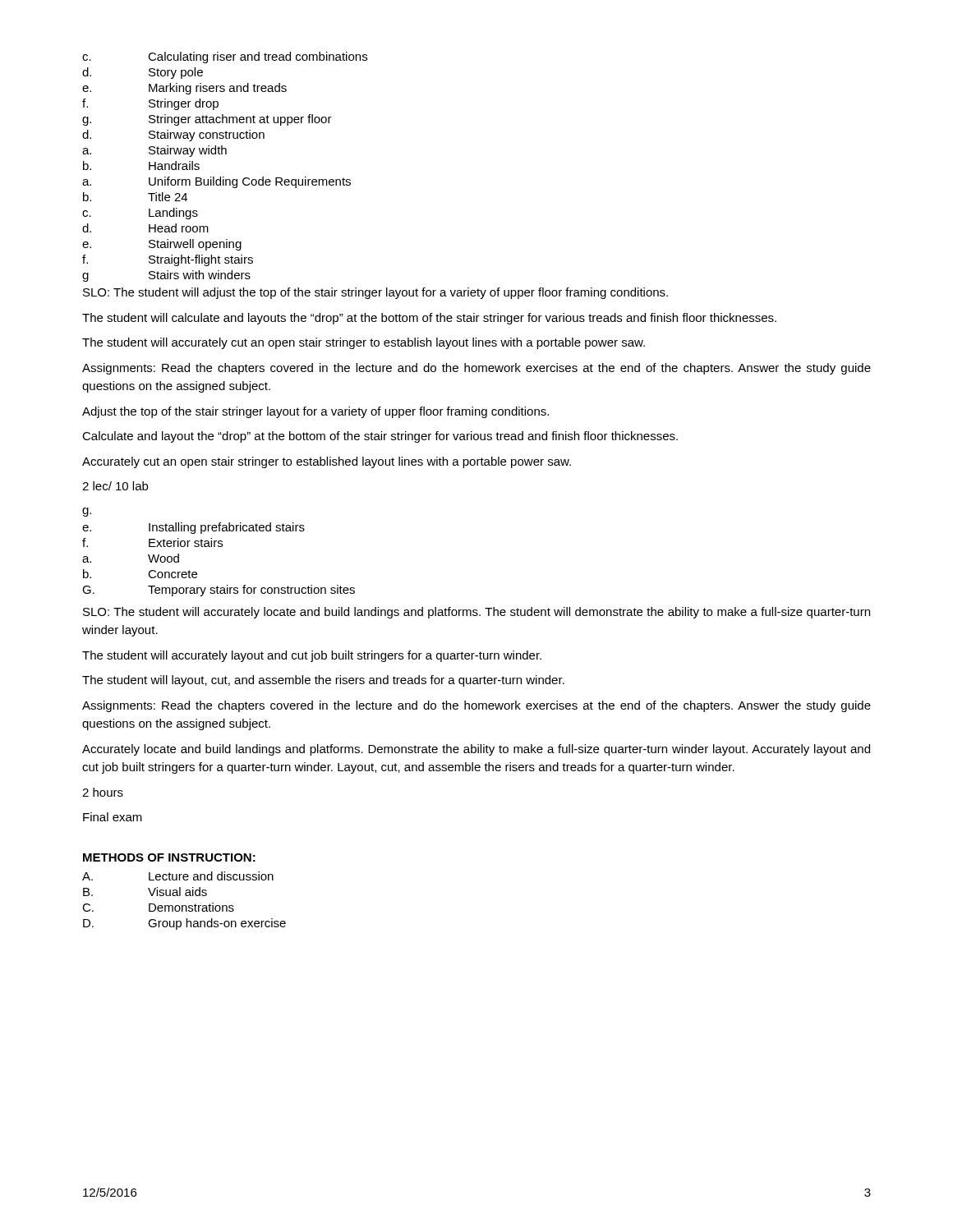Click on the region starting "e. Marking risers"
Screen dimensions: 1232x953
(x=184, y=89)
